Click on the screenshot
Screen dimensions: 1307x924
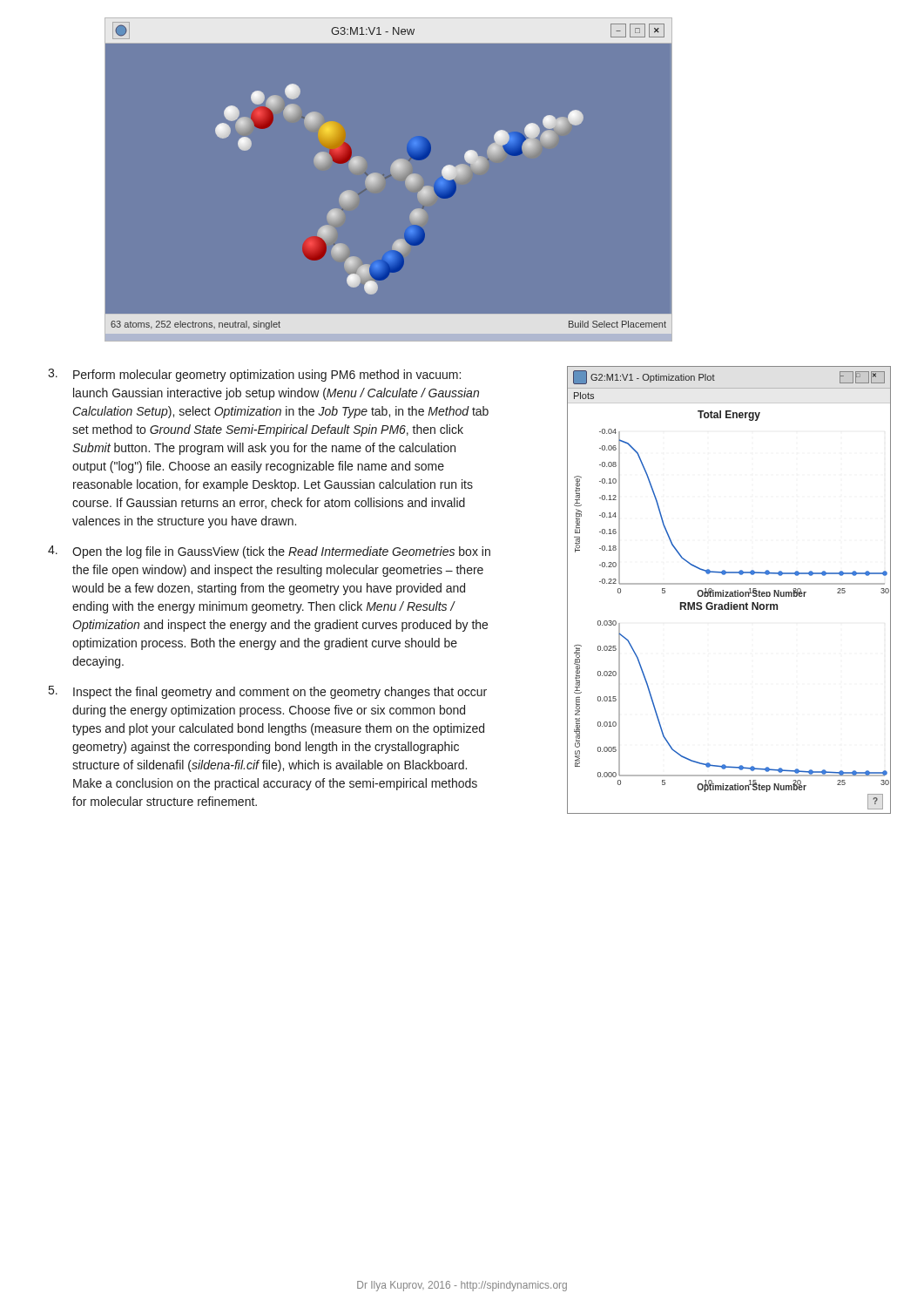pyautogui.click(x=388, y=179)
